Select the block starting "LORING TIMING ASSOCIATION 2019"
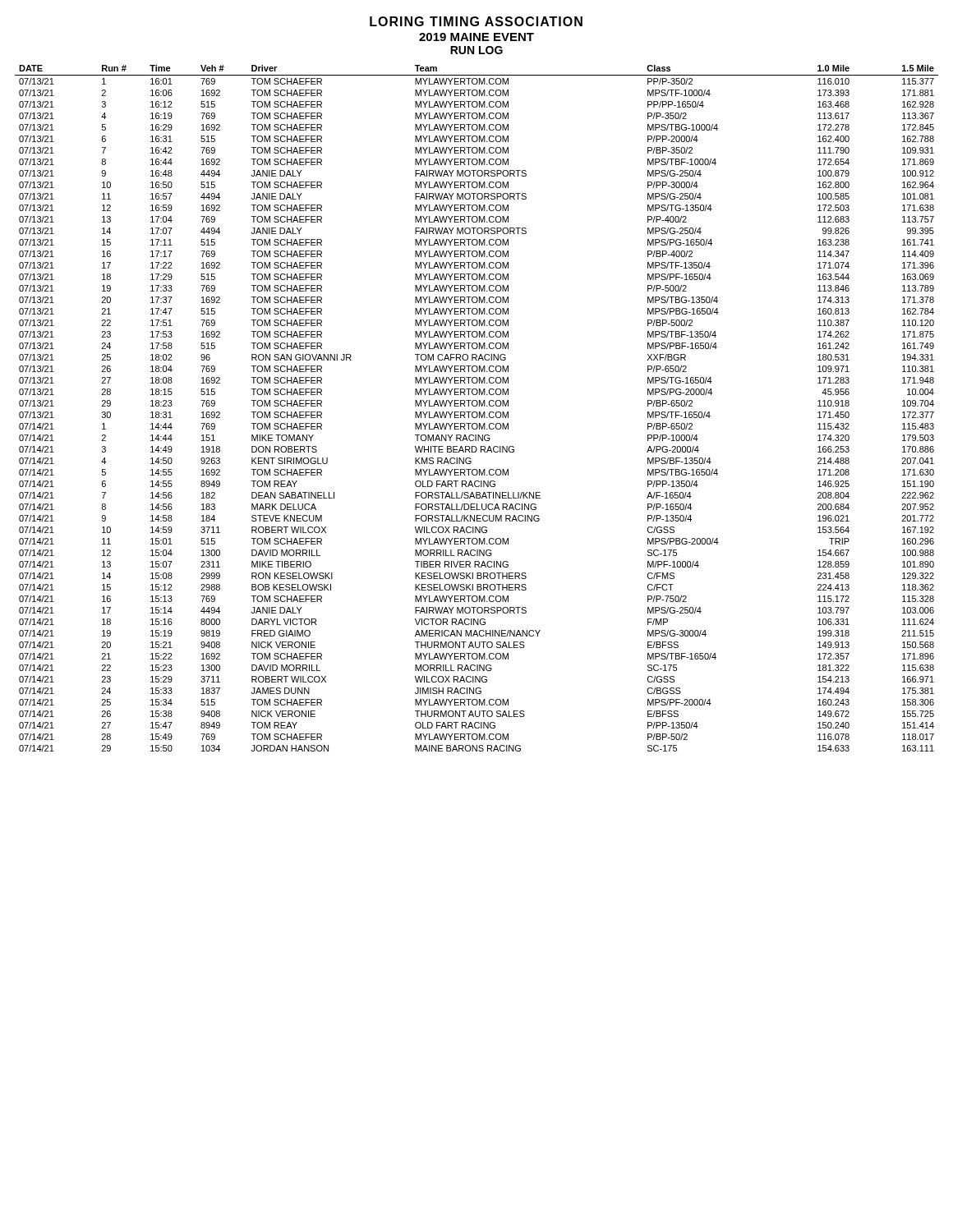 click(476, 36)
